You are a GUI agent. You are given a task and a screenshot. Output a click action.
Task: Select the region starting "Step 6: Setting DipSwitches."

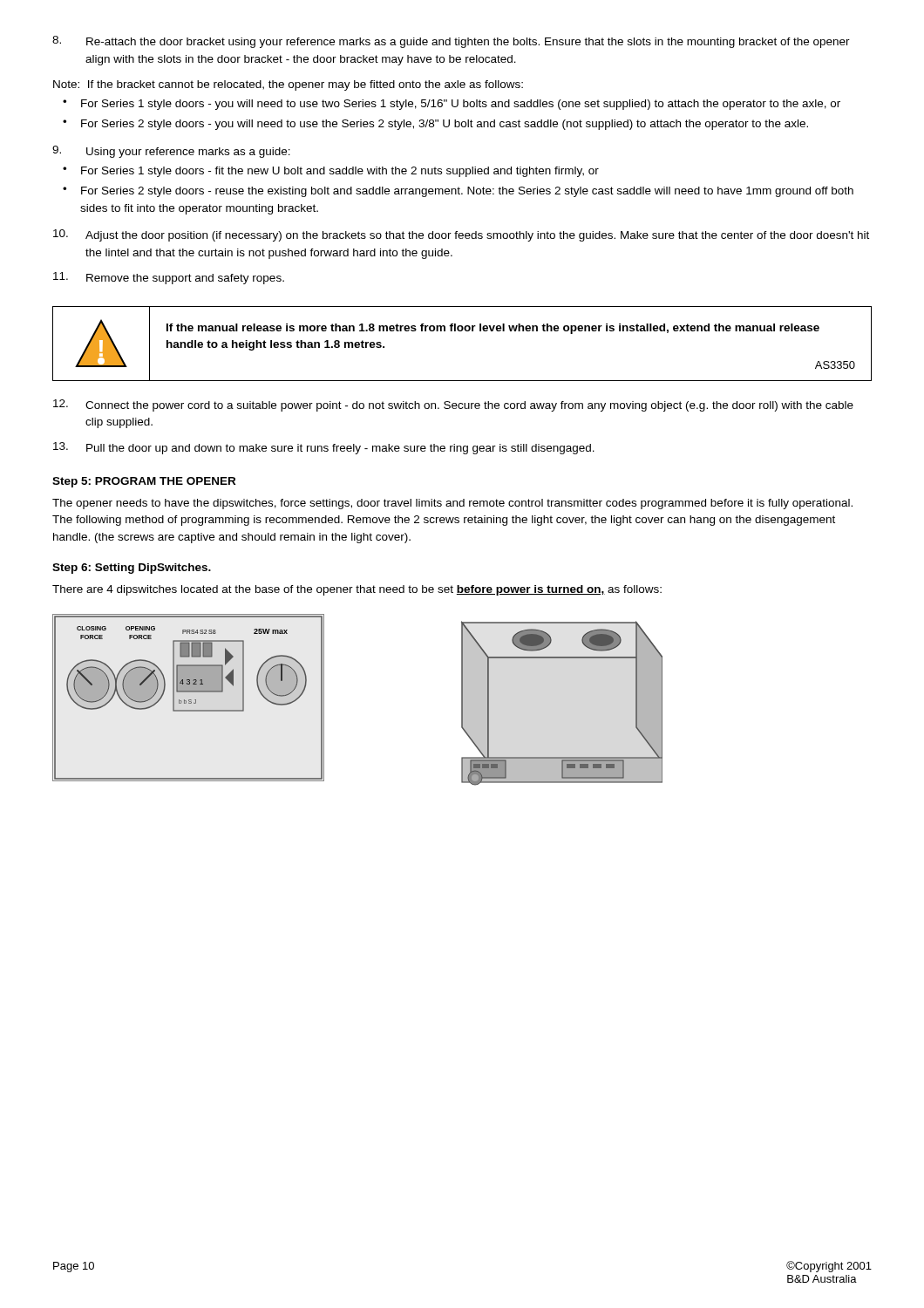pos(132,567)
